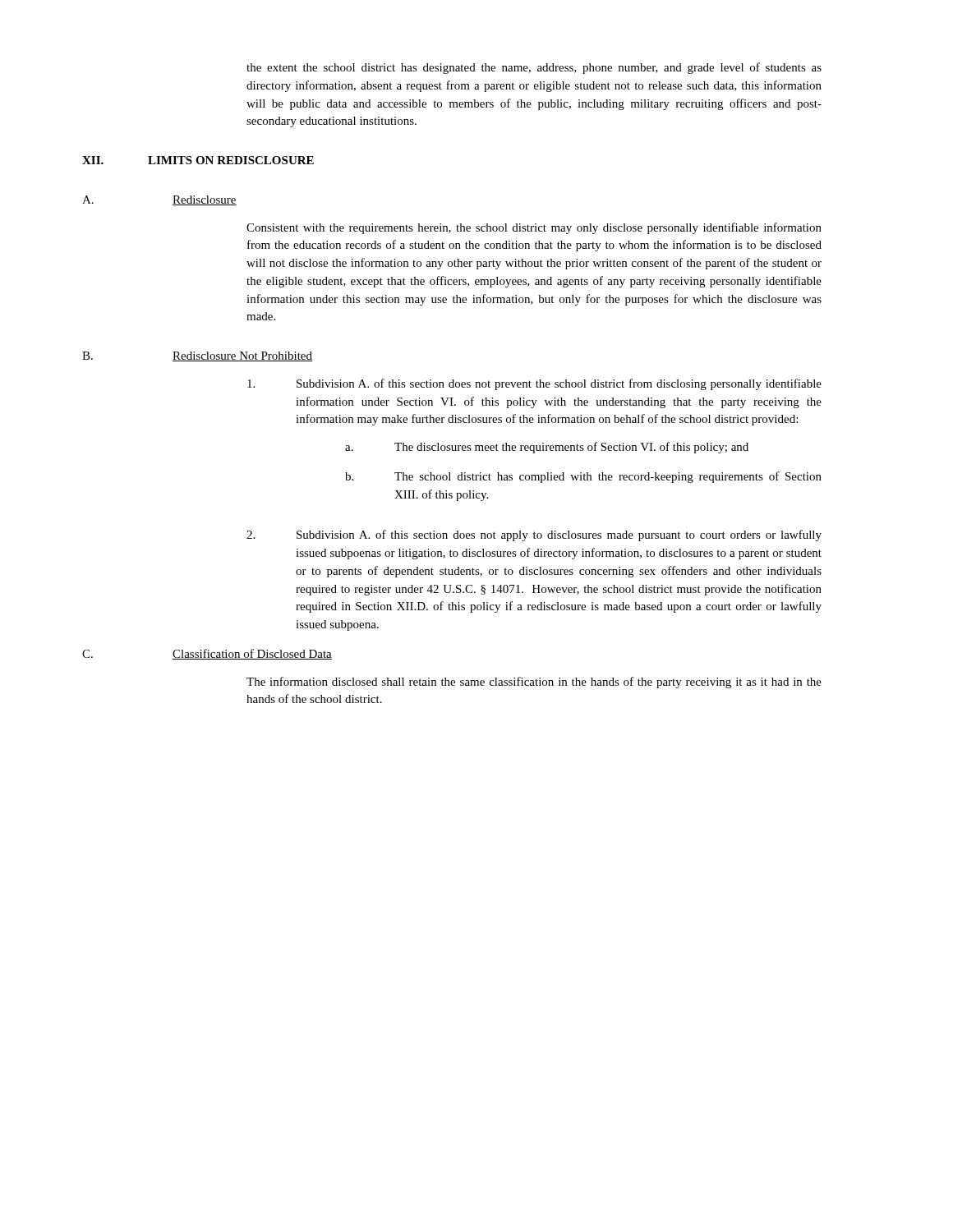Select the text containing "A. Redisclosure"

click(87, 201)
